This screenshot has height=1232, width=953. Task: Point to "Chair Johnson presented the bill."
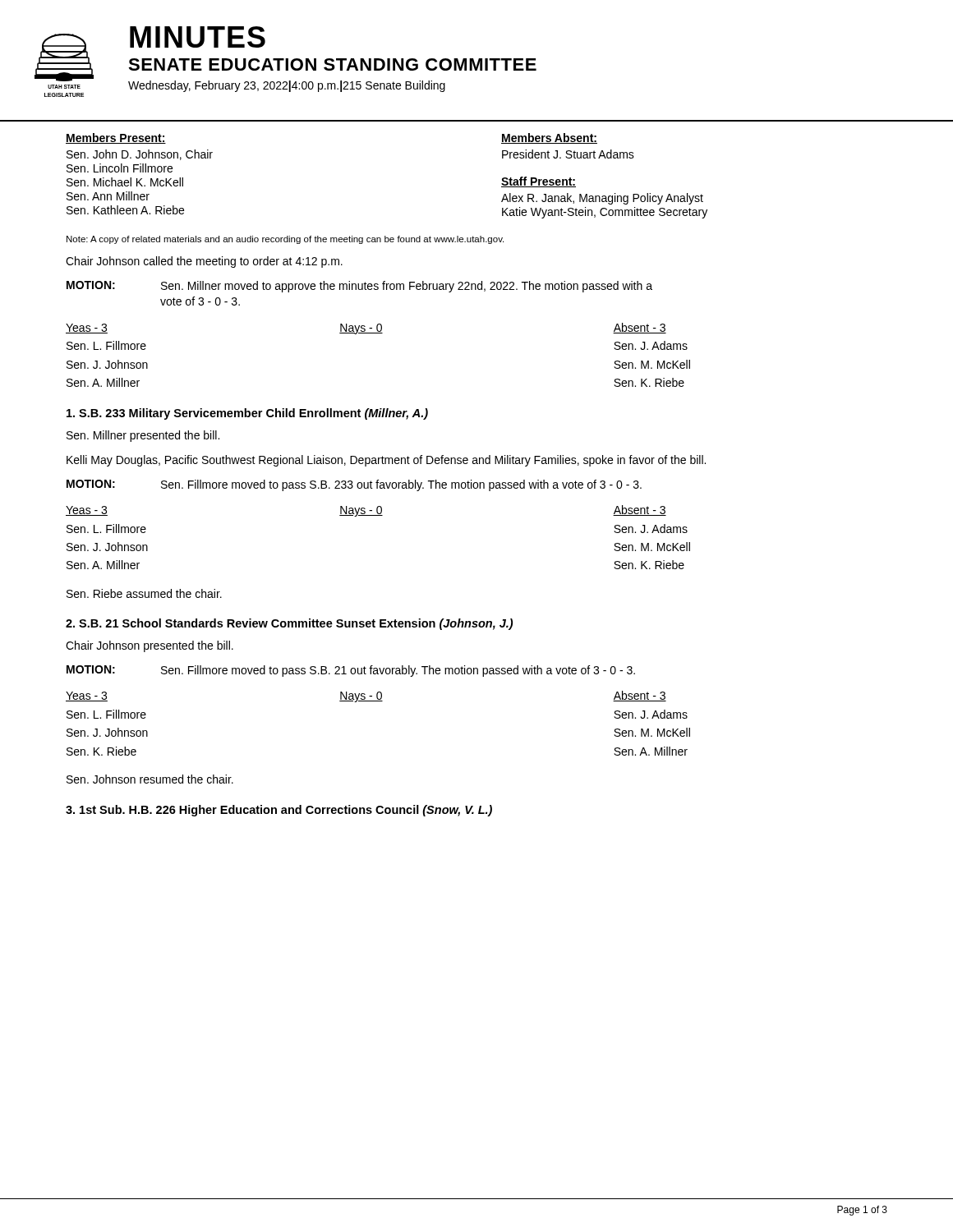pyautogui.click(x=150, y=646)
